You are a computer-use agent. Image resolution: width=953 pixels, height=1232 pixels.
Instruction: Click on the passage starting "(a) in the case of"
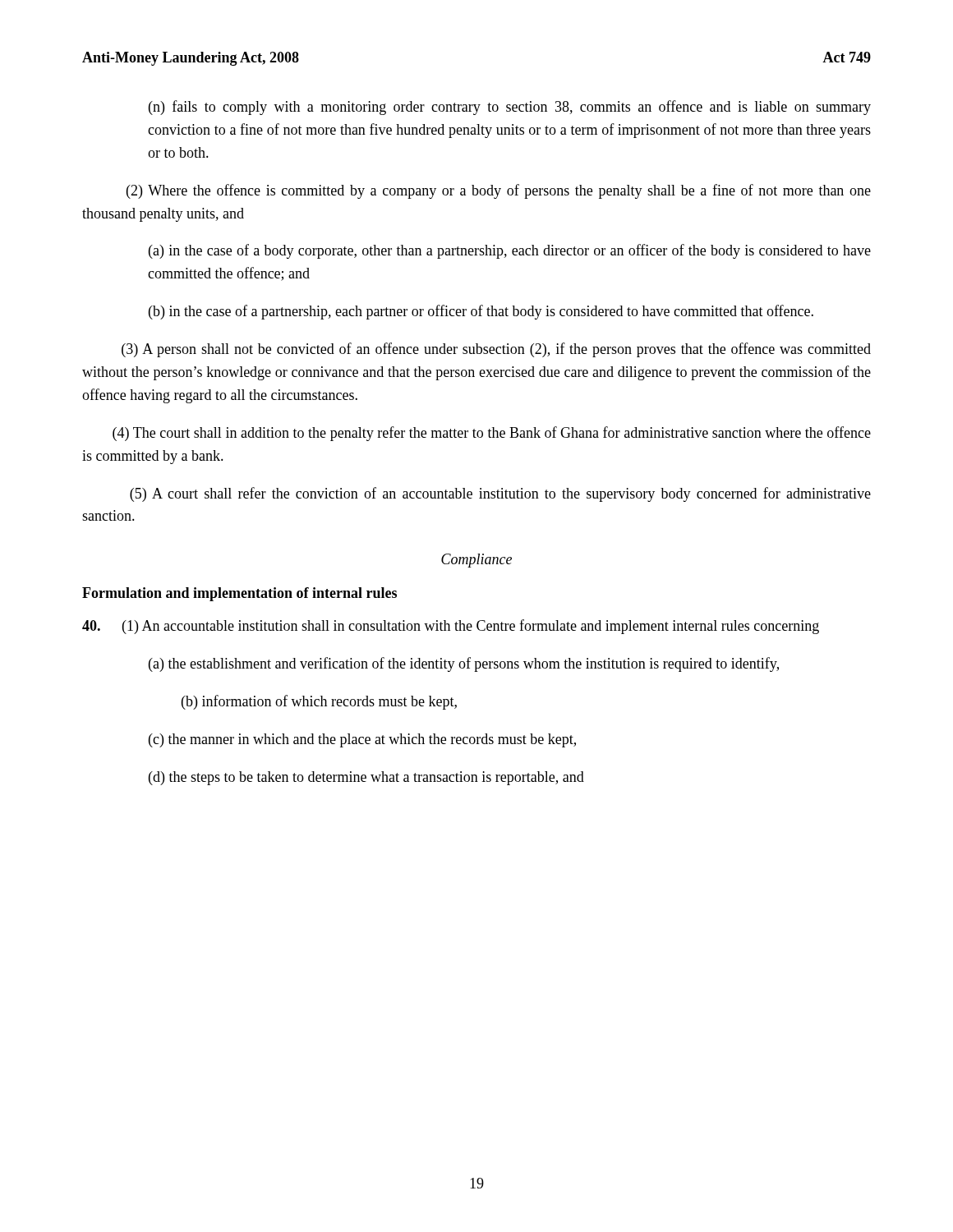[x=509, y=262]
